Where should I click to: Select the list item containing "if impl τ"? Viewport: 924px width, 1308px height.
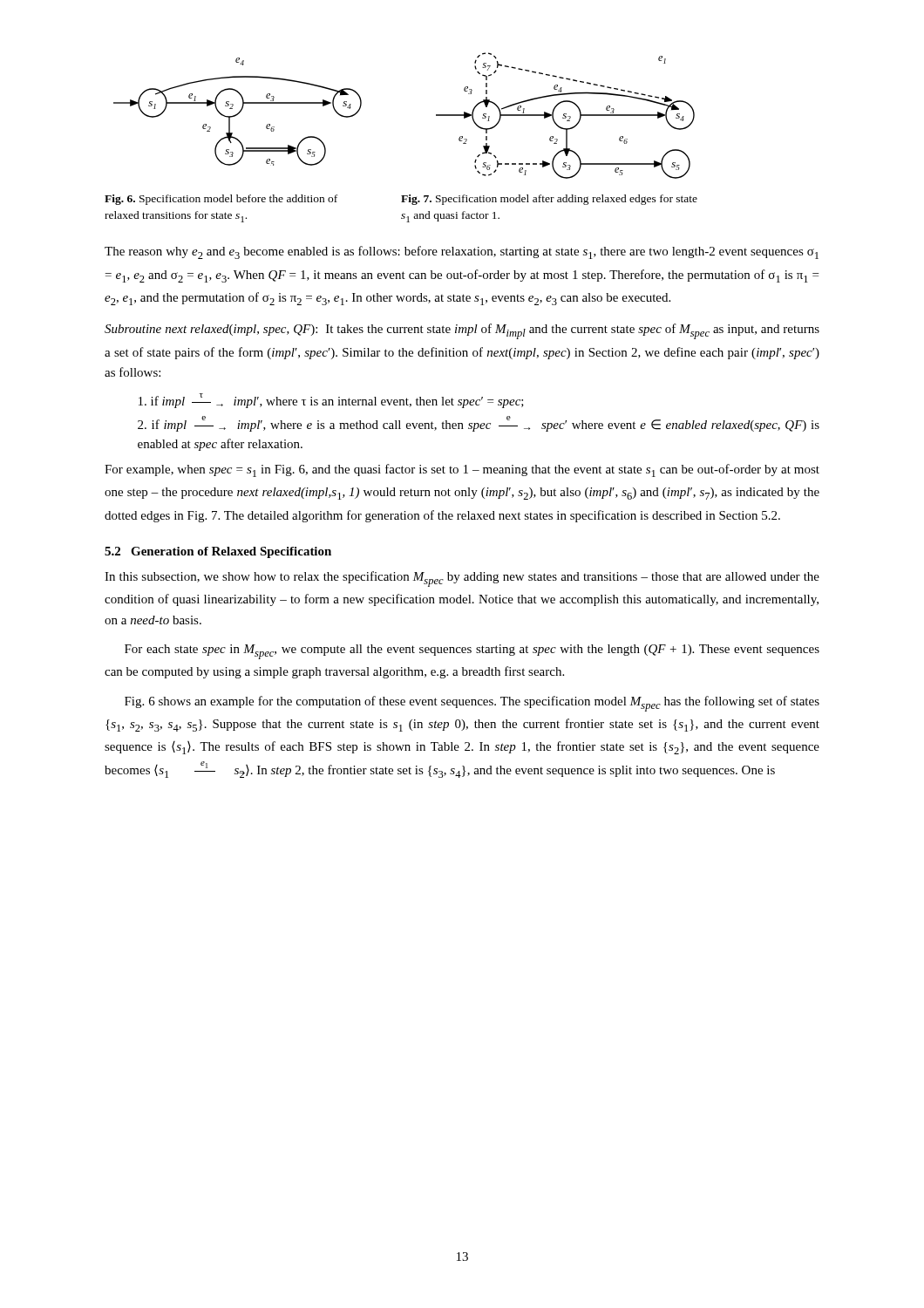(331, 402)
